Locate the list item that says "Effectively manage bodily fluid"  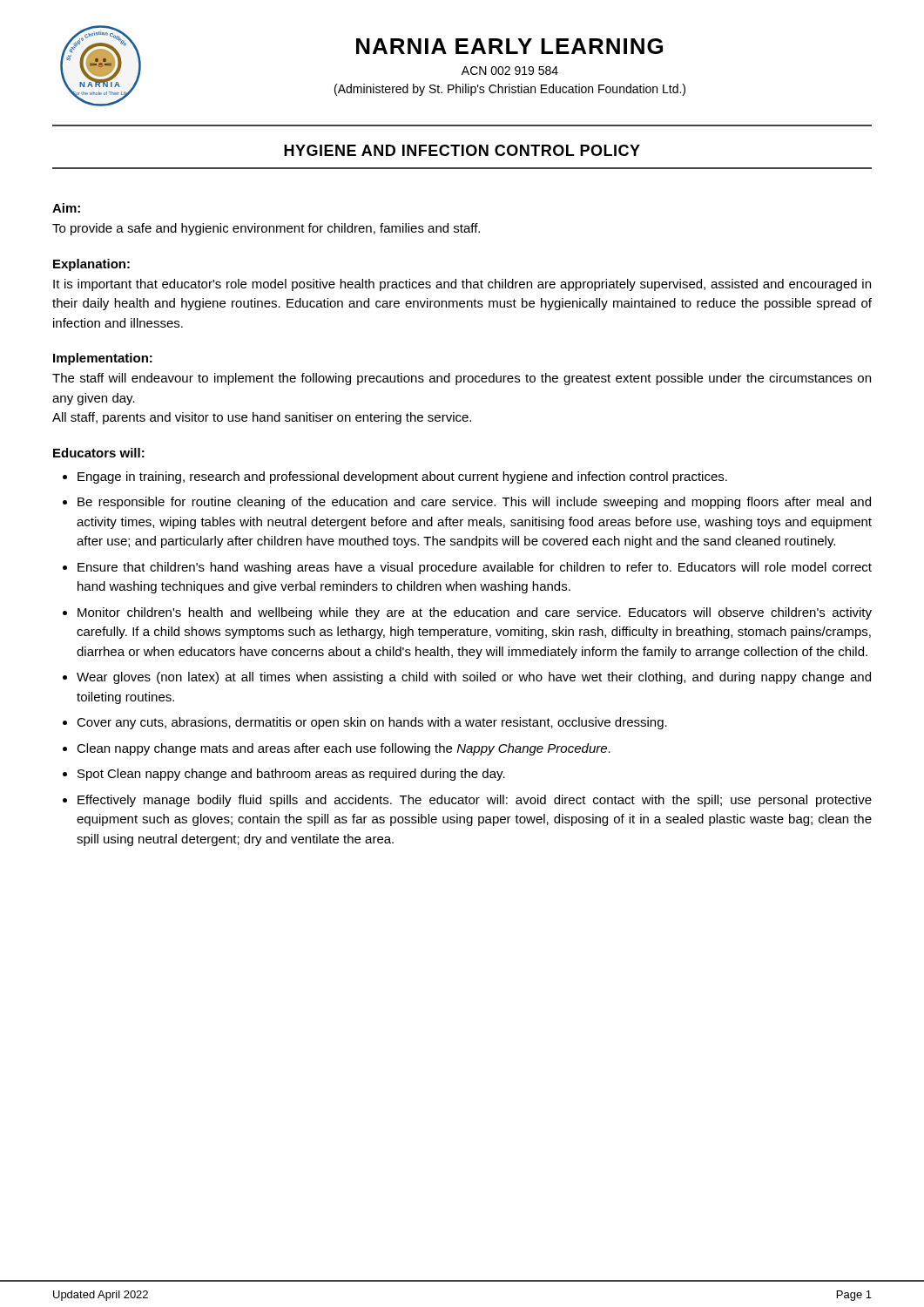pos(474,819)
